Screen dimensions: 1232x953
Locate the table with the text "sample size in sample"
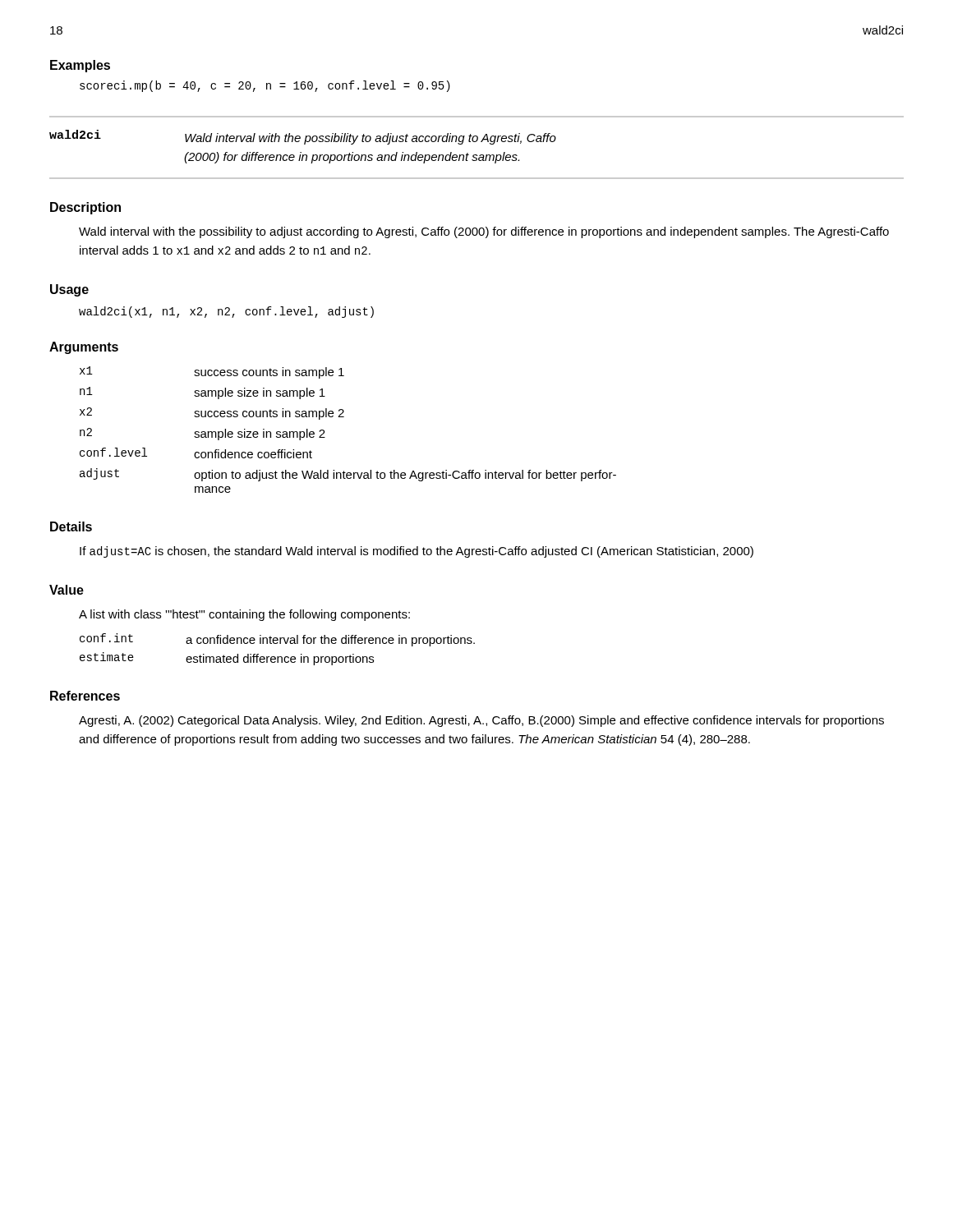(x=476, y=430)
